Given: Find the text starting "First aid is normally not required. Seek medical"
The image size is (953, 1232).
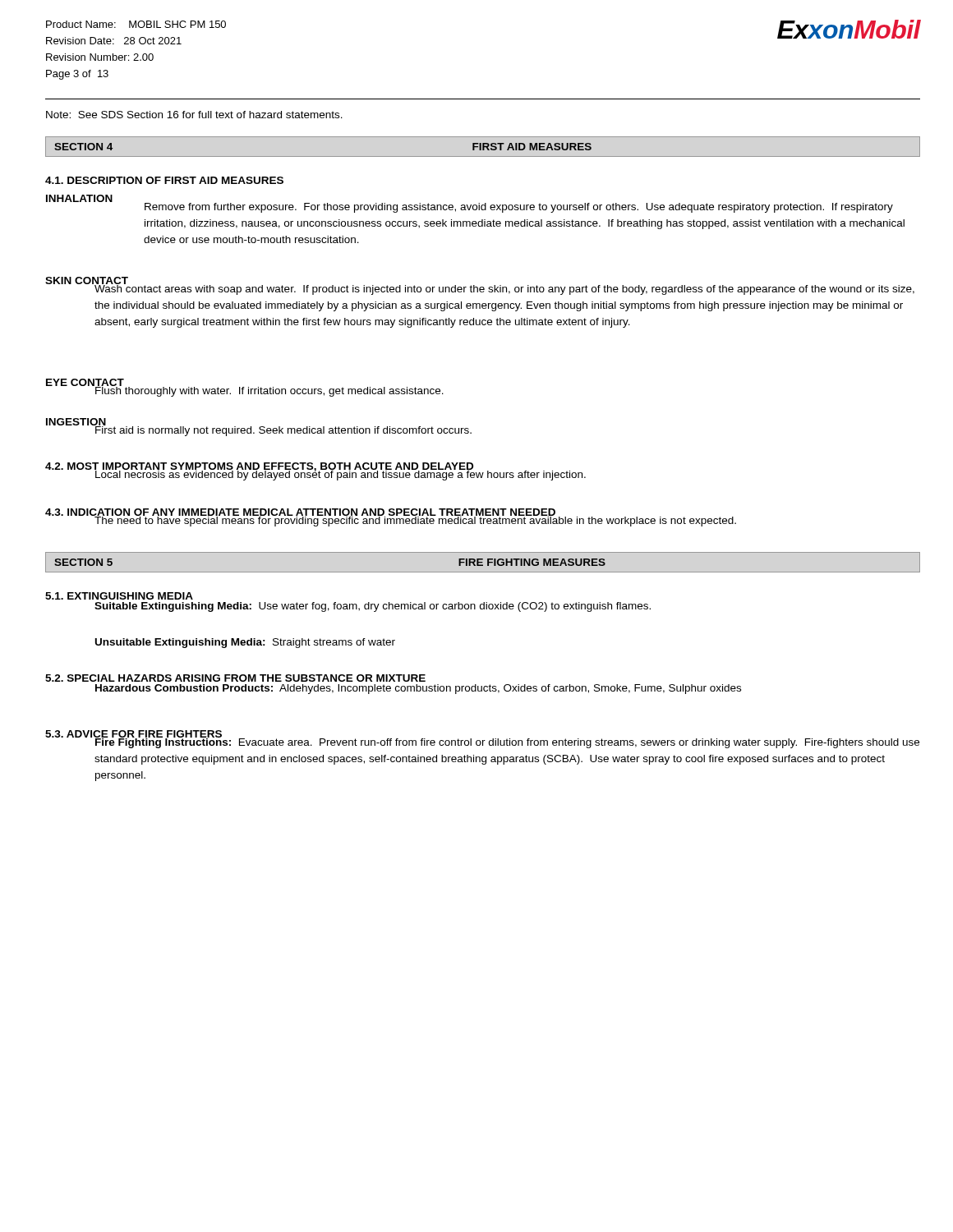Looking at the screenshot, I should 283,429.
